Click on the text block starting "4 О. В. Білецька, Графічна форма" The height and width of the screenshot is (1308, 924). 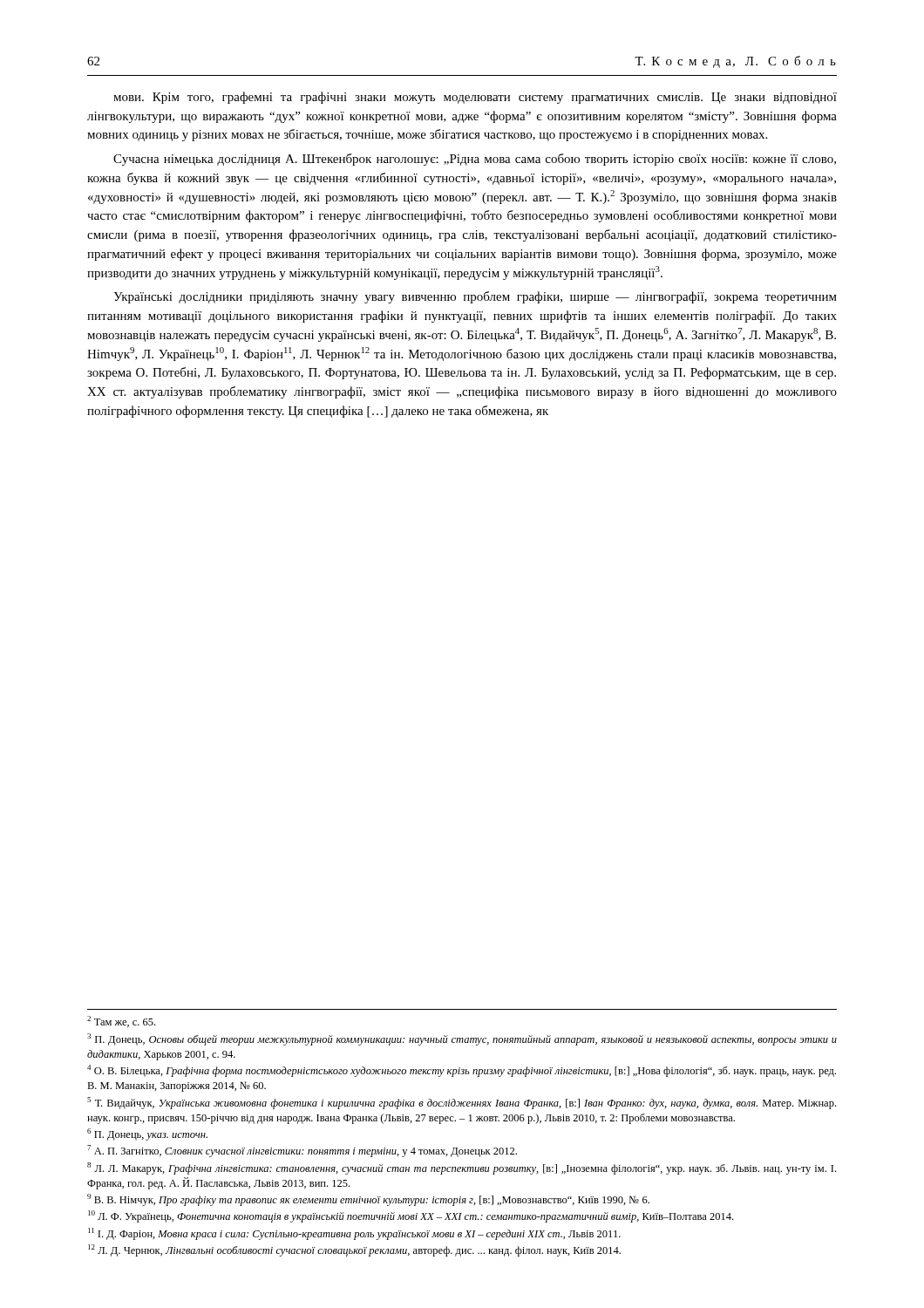462,1078
